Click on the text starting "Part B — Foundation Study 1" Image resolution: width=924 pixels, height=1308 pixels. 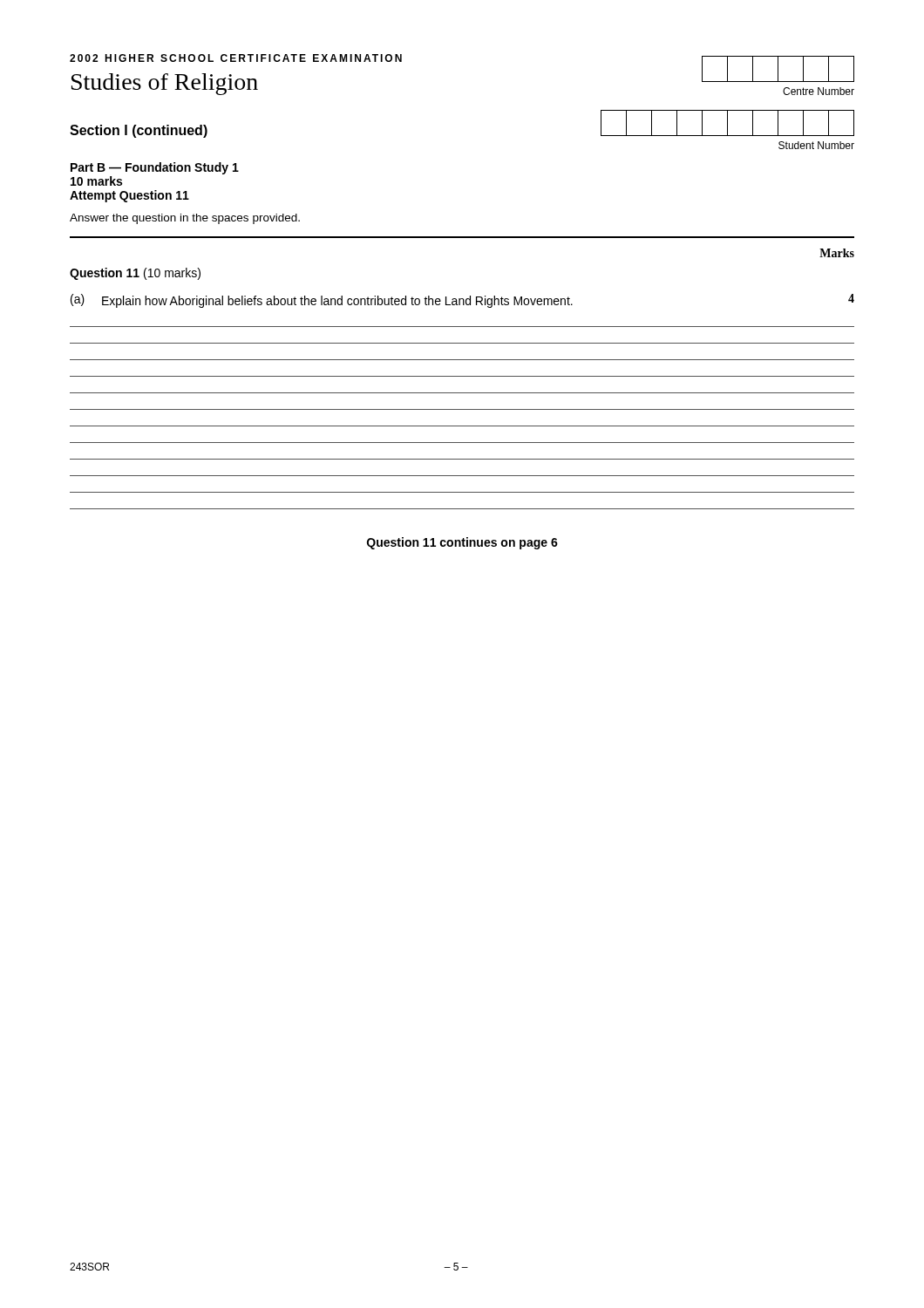click(155, 168)
